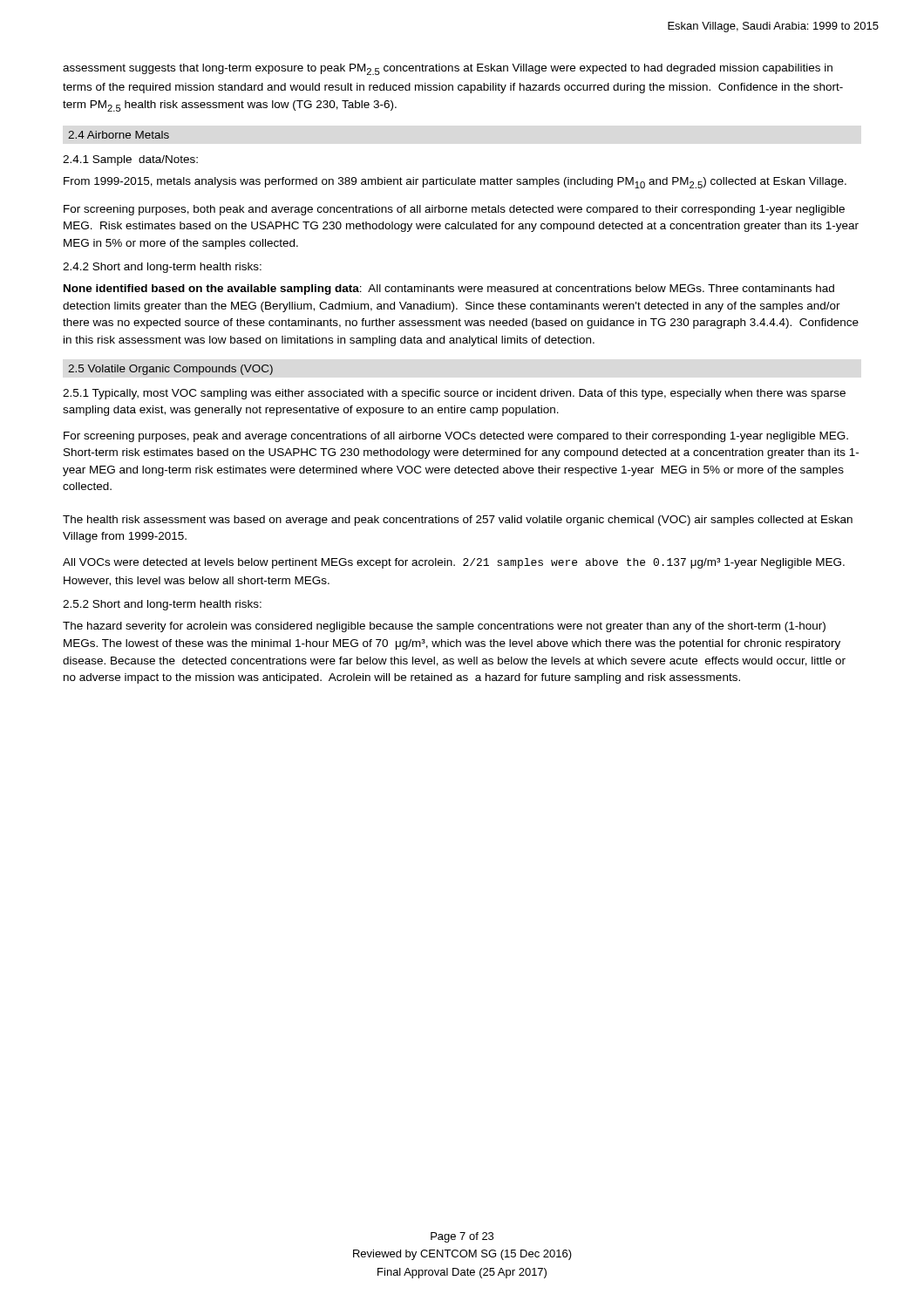Where is the passage that starts "From 1999-2015, metals analysis was performed on"?
This screenshot has width=924, height=1308.
pyautogui.click(x=455, y=182)
